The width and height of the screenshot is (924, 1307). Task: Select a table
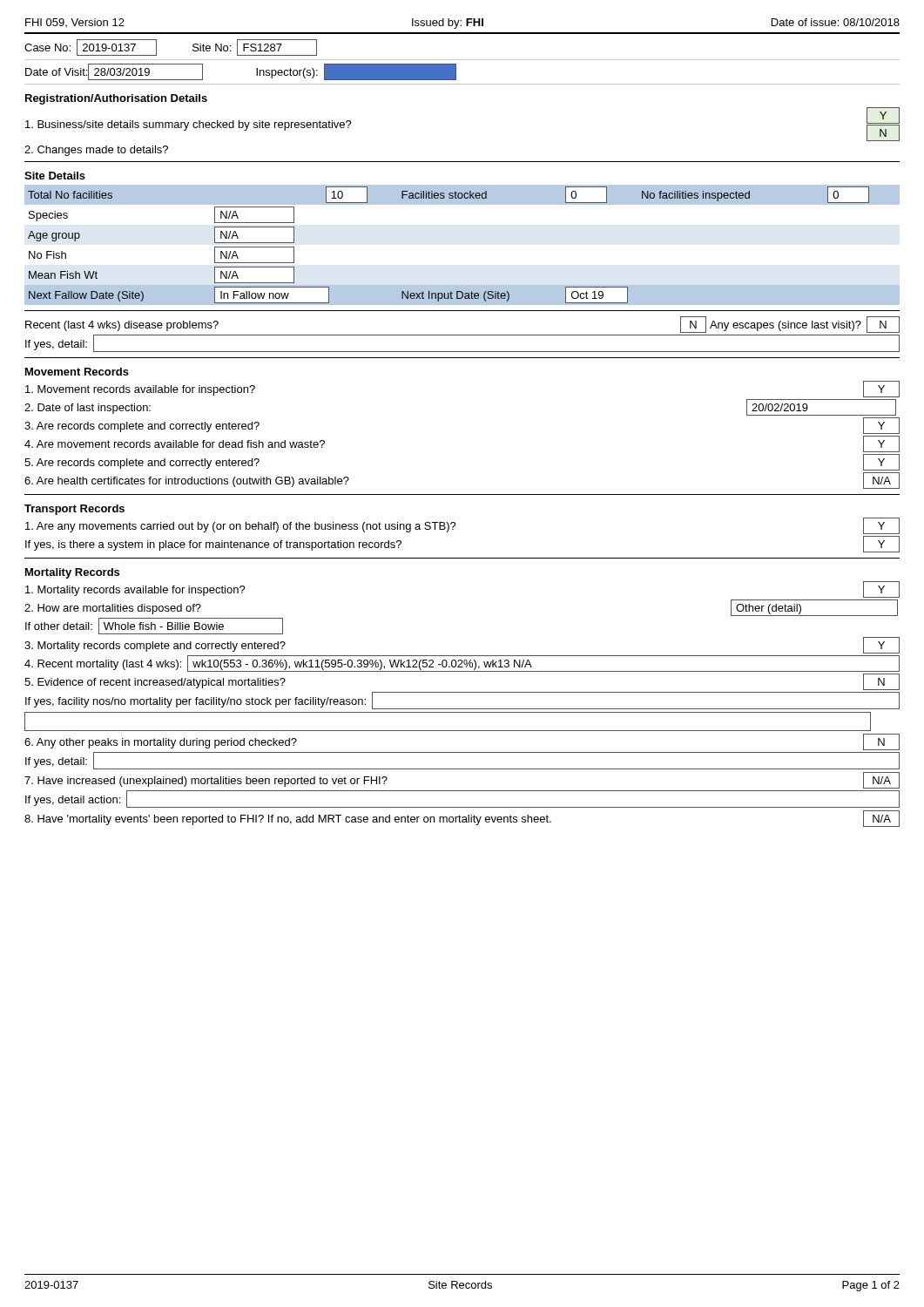click(x=462, y=245)
